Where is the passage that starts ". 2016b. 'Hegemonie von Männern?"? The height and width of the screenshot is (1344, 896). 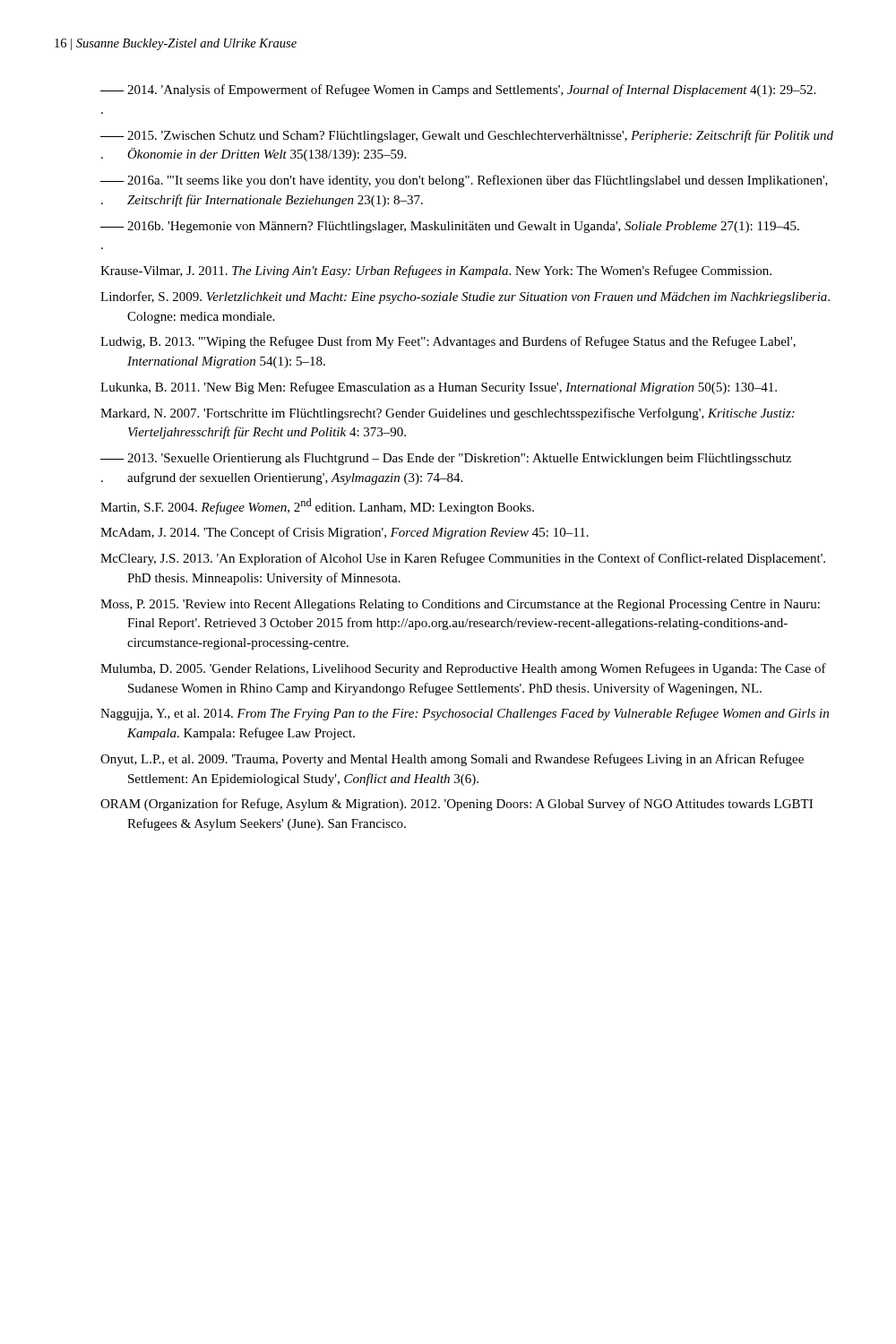click(468, 236)
